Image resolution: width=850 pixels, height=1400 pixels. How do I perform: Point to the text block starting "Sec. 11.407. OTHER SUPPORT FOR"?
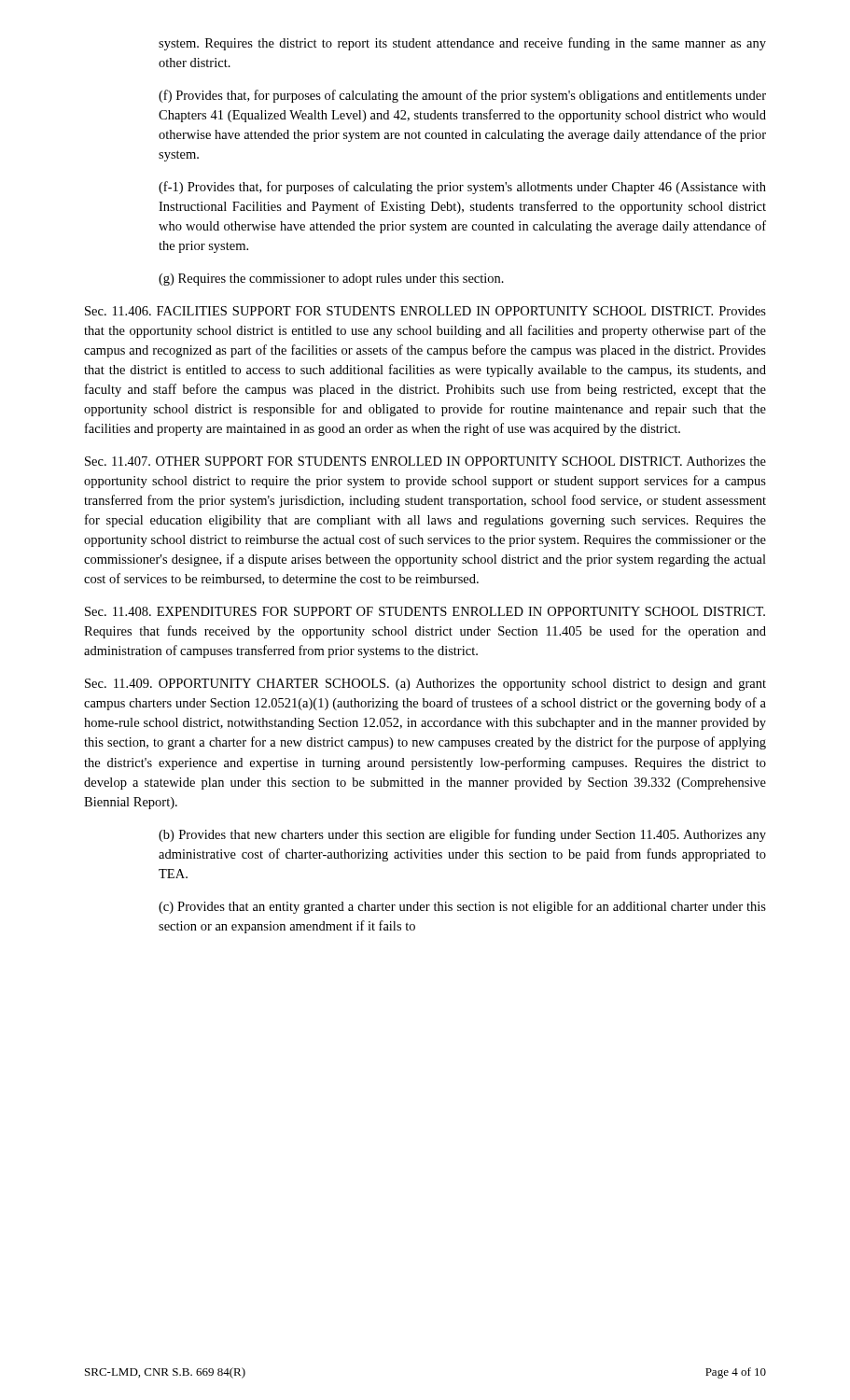tap(425, 520)
